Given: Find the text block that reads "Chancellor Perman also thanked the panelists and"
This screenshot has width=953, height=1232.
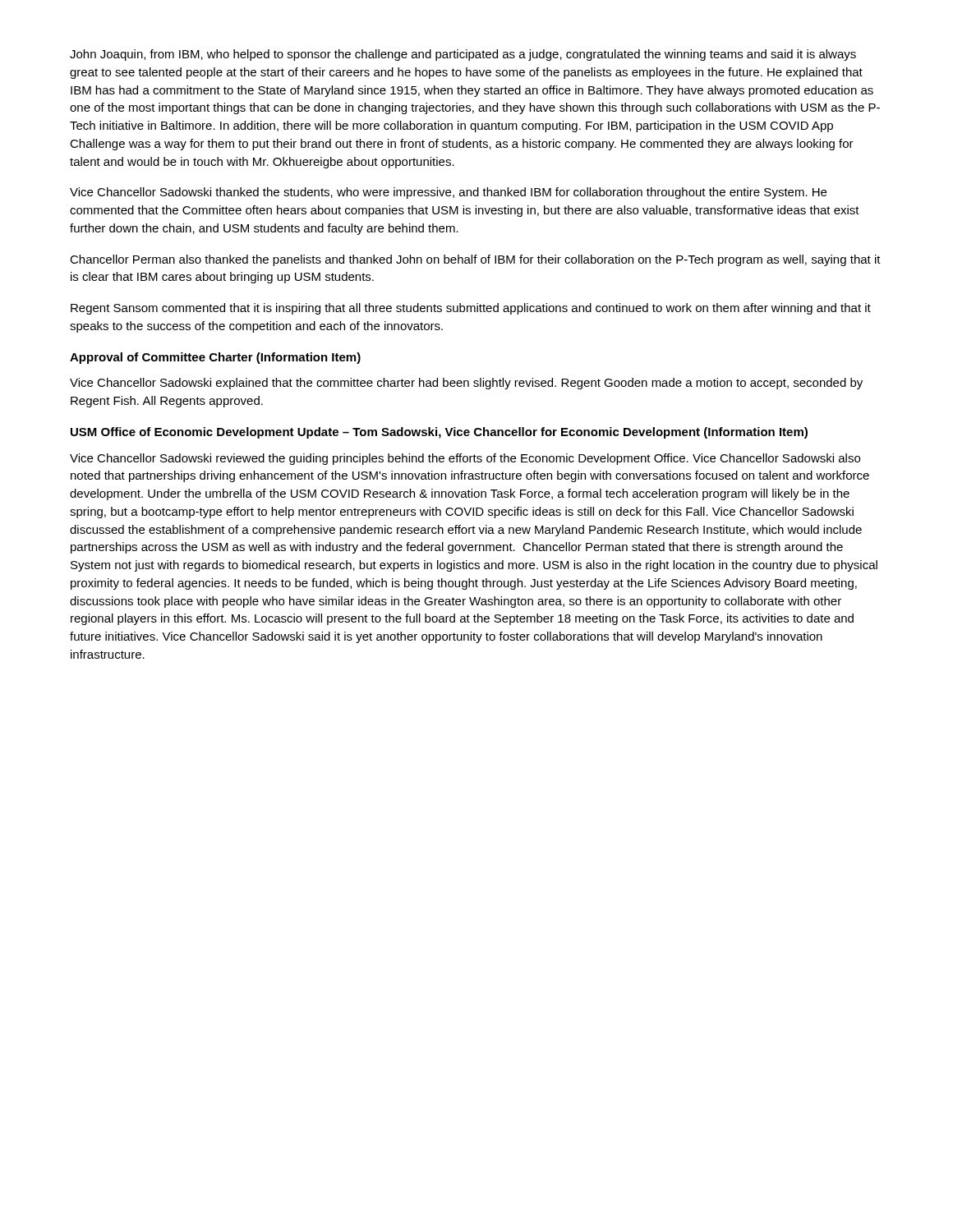Looking at the screenshot, I should pos(475,268).
